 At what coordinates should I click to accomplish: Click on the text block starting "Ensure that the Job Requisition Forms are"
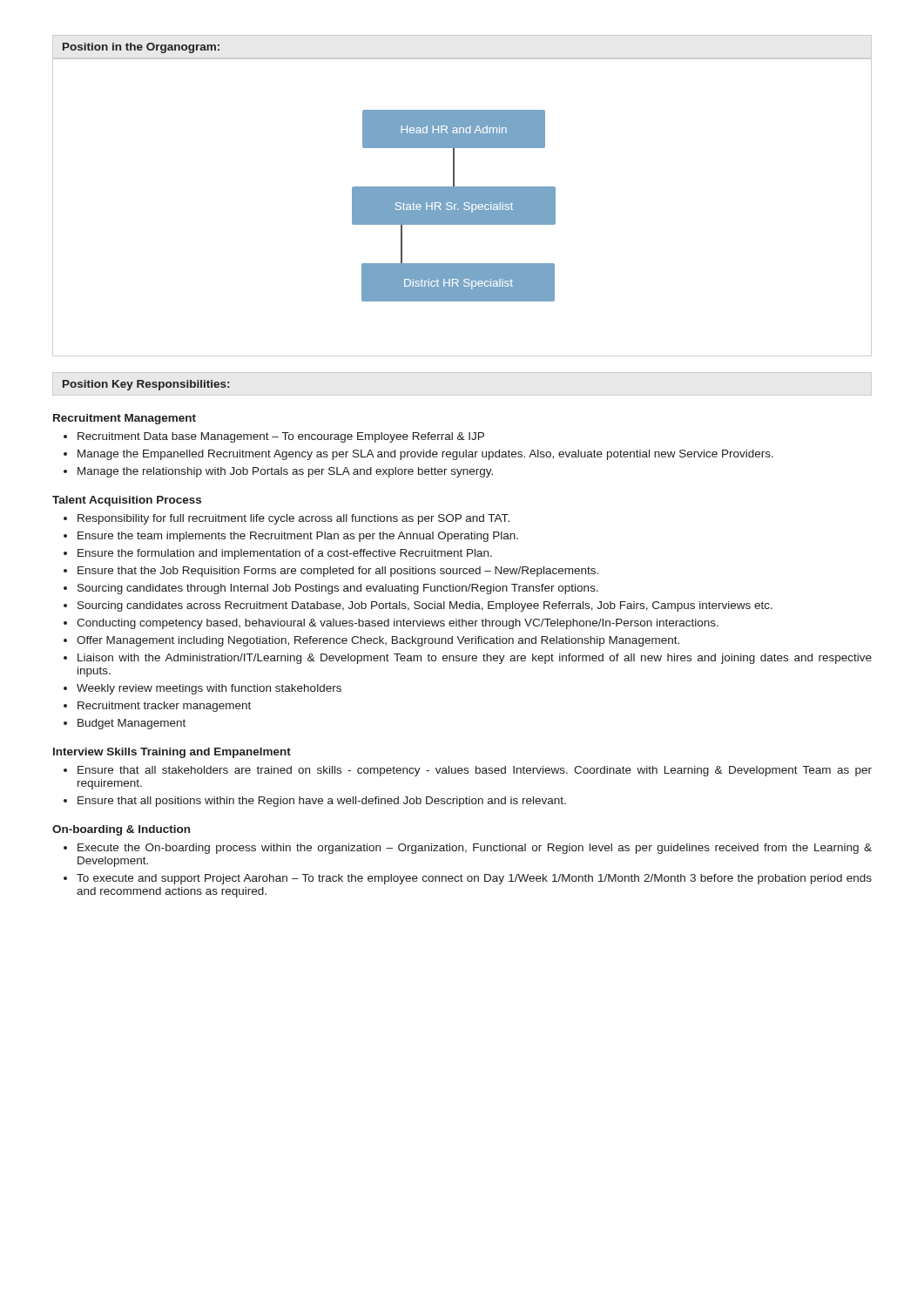coord(338,570)
